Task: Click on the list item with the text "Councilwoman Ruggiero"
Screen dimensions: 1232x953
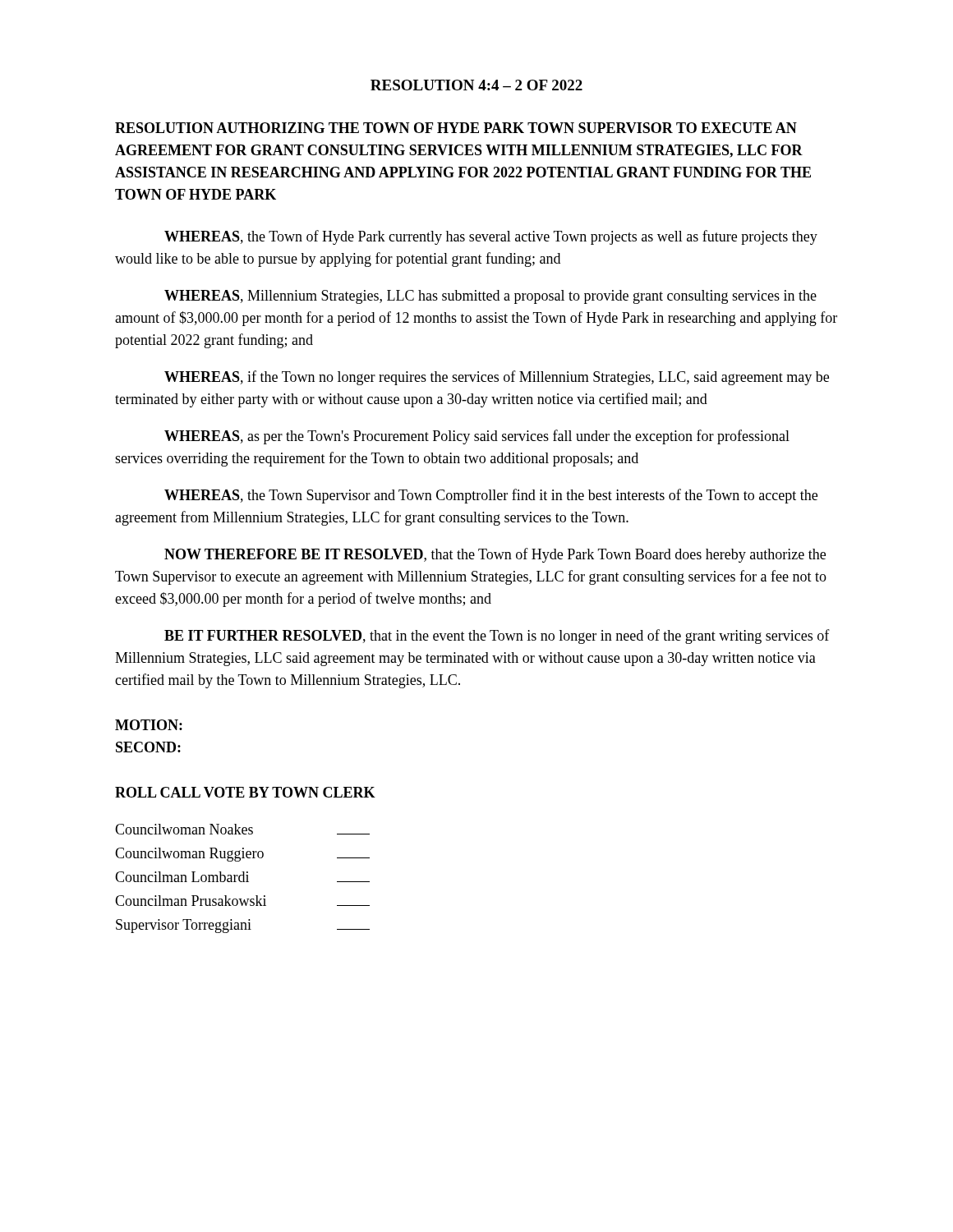Action: pos(242,853)
